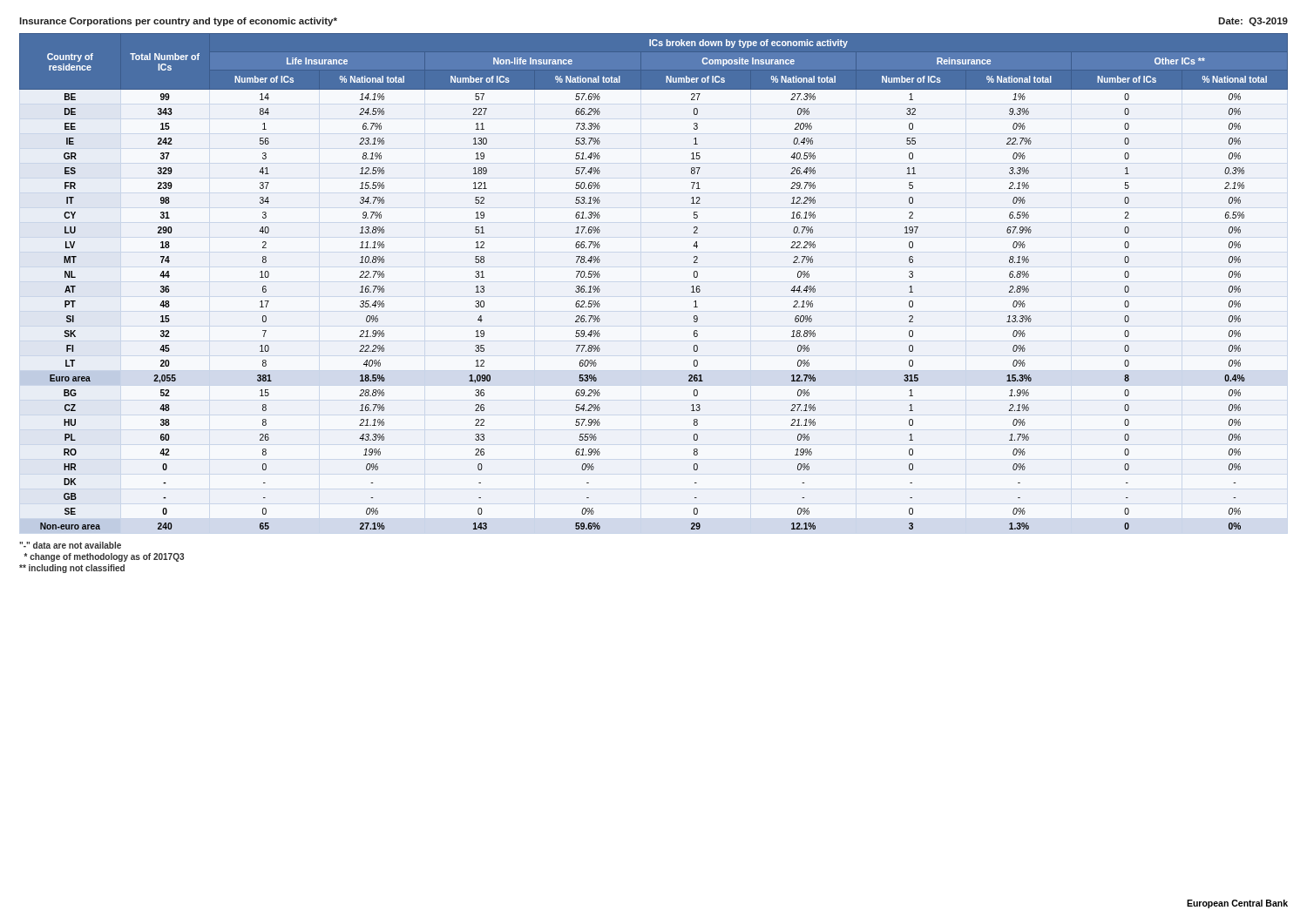1307x924 pixels.
Task: Find a table
Action: 654,283
